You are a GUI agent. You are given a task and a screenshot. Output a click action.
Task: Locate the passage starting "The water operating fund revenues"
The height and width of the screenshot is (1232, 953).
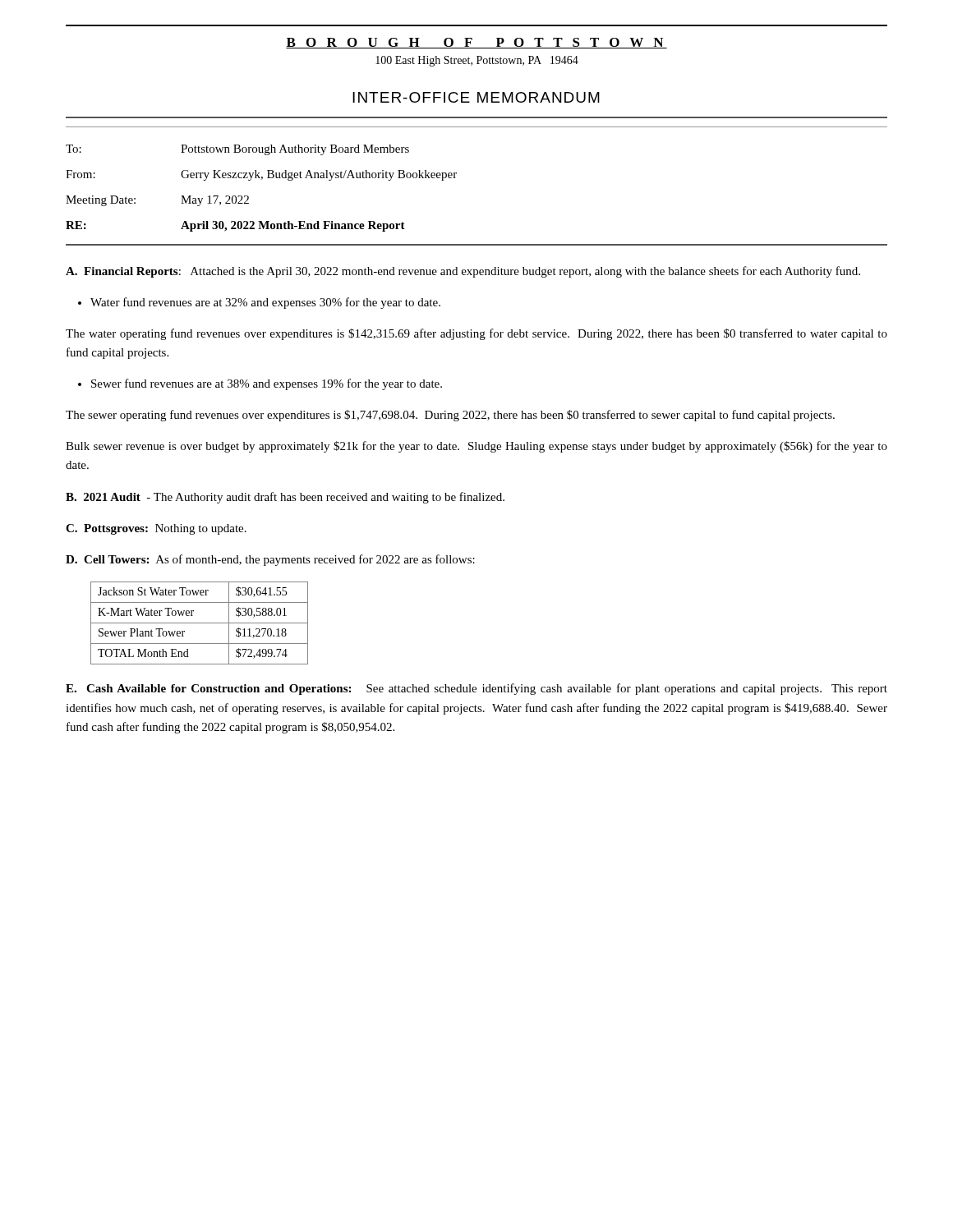(476, 343)
